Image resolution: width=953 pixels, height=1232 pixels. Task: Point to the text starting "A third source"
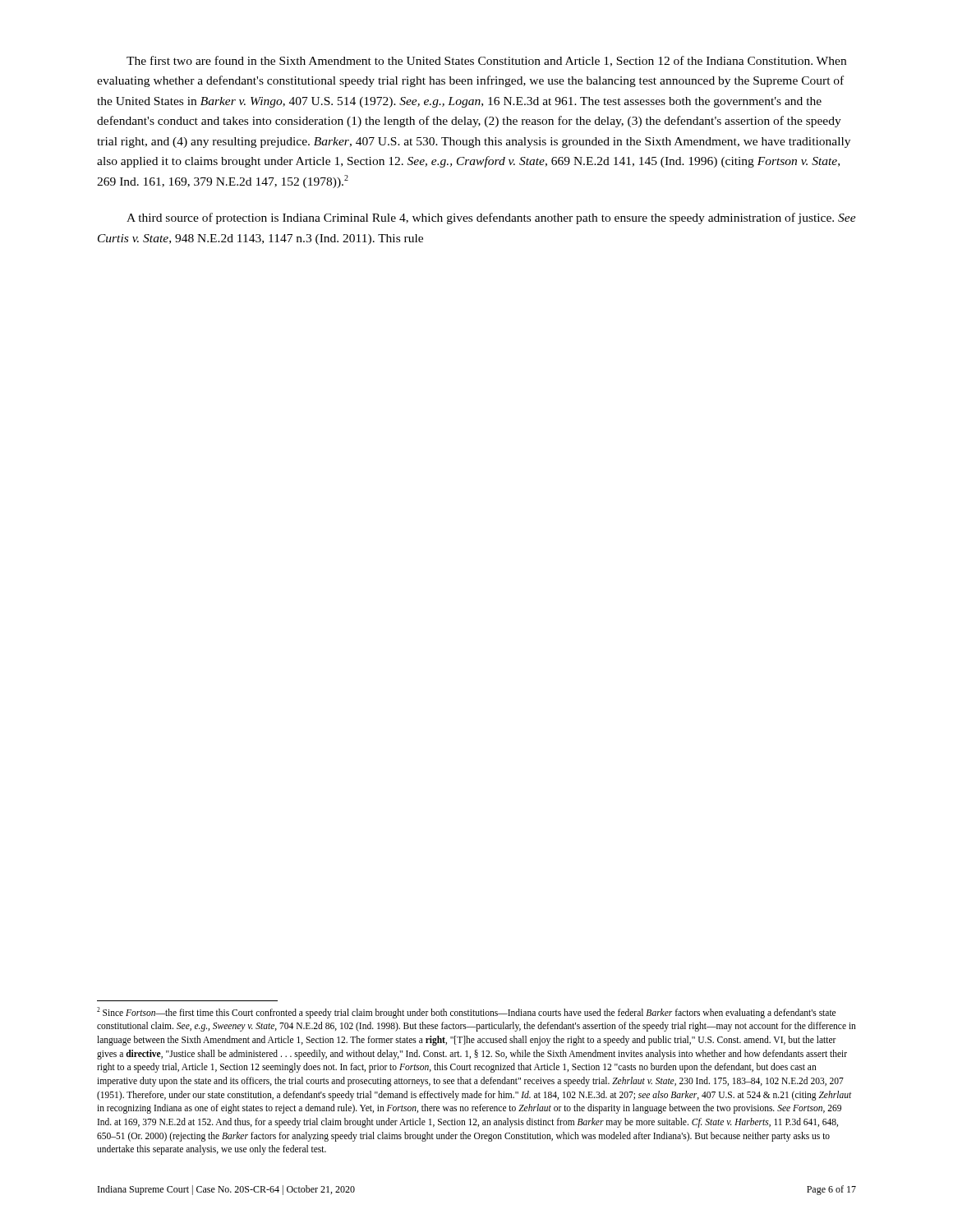point(476,228)
